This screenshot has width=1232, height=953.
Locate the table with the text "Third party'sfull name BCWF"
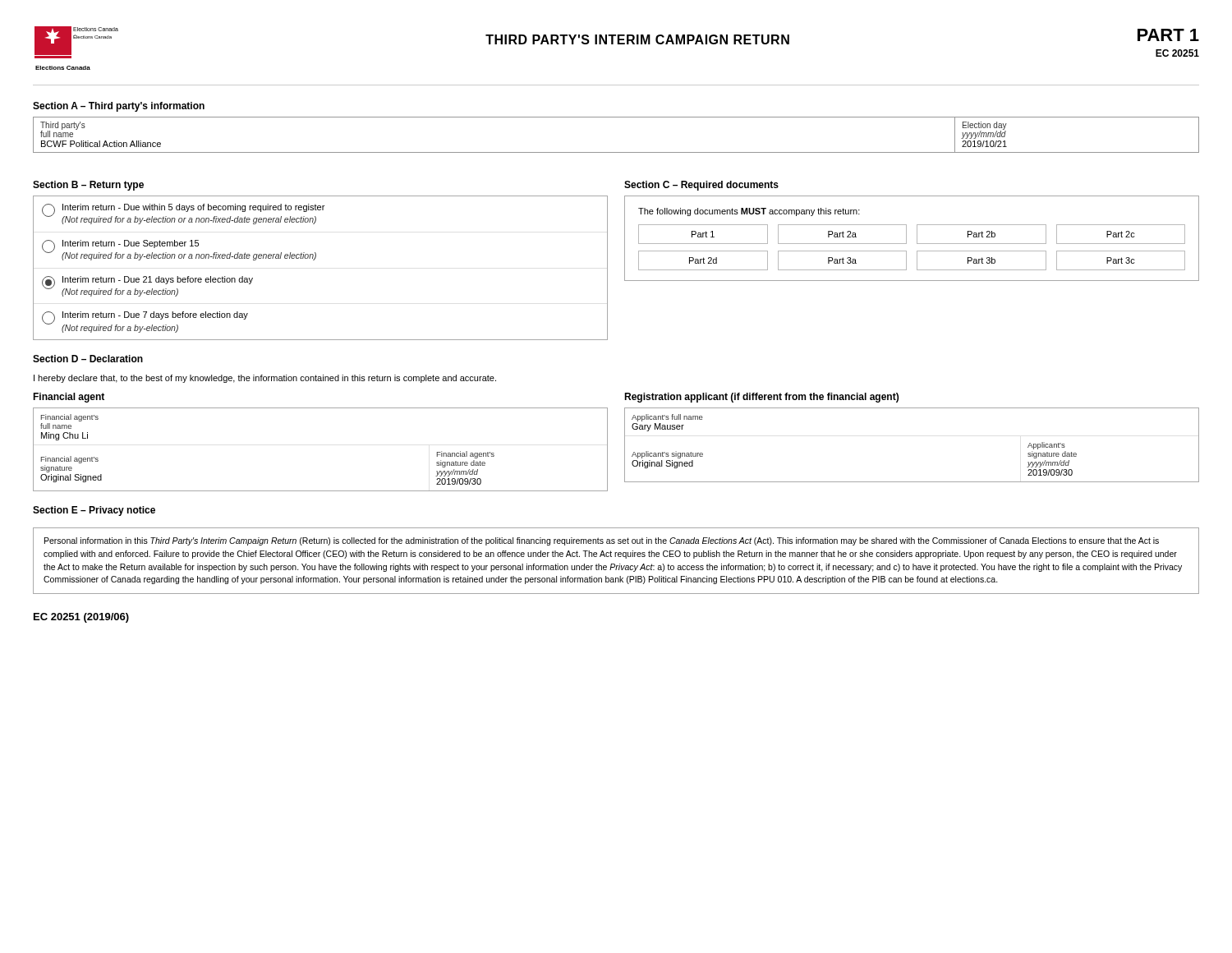pyautogui.click(x=616, y=135)
